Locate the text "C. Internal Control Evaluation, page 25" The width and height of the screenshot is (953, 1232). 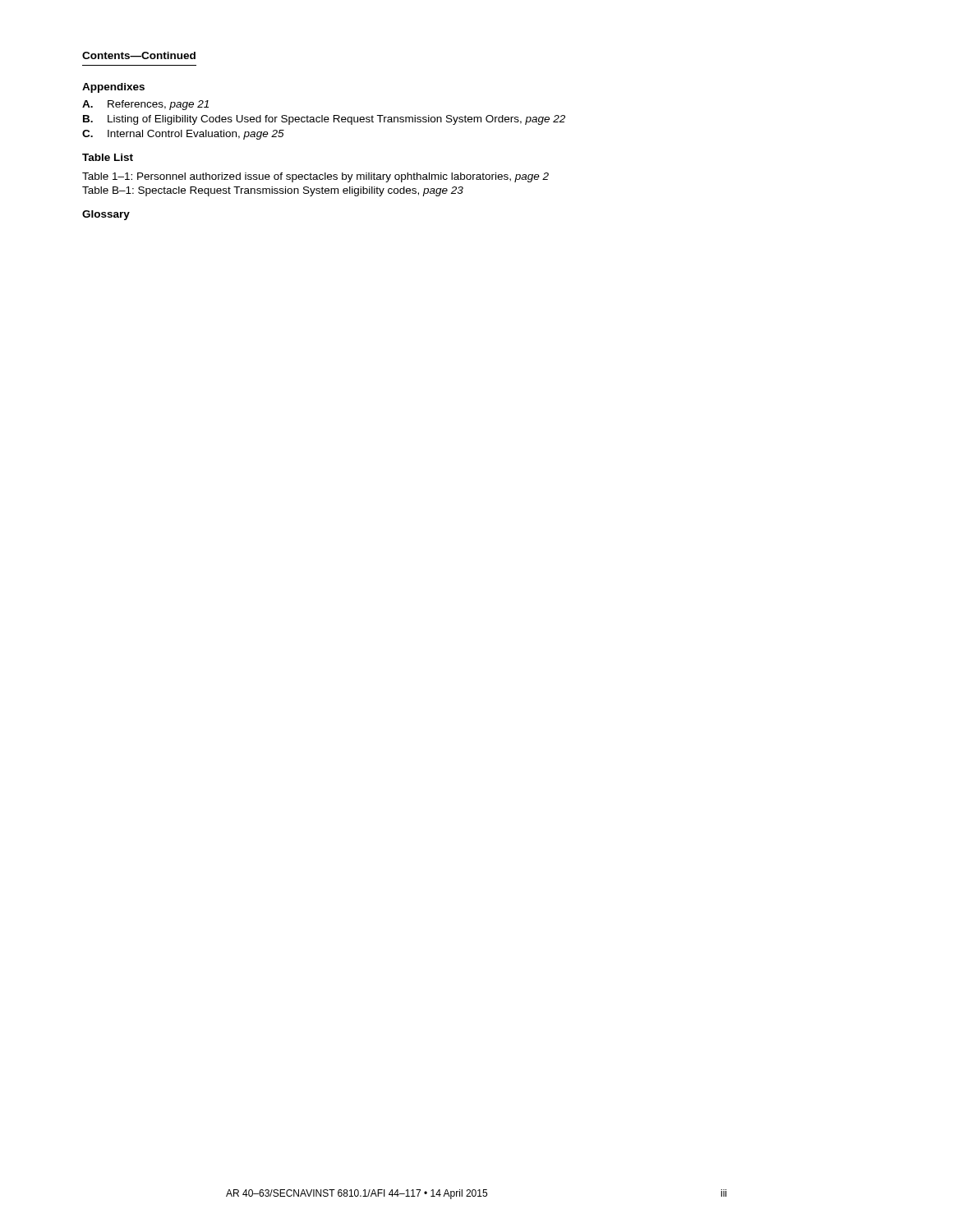[476, 133]
